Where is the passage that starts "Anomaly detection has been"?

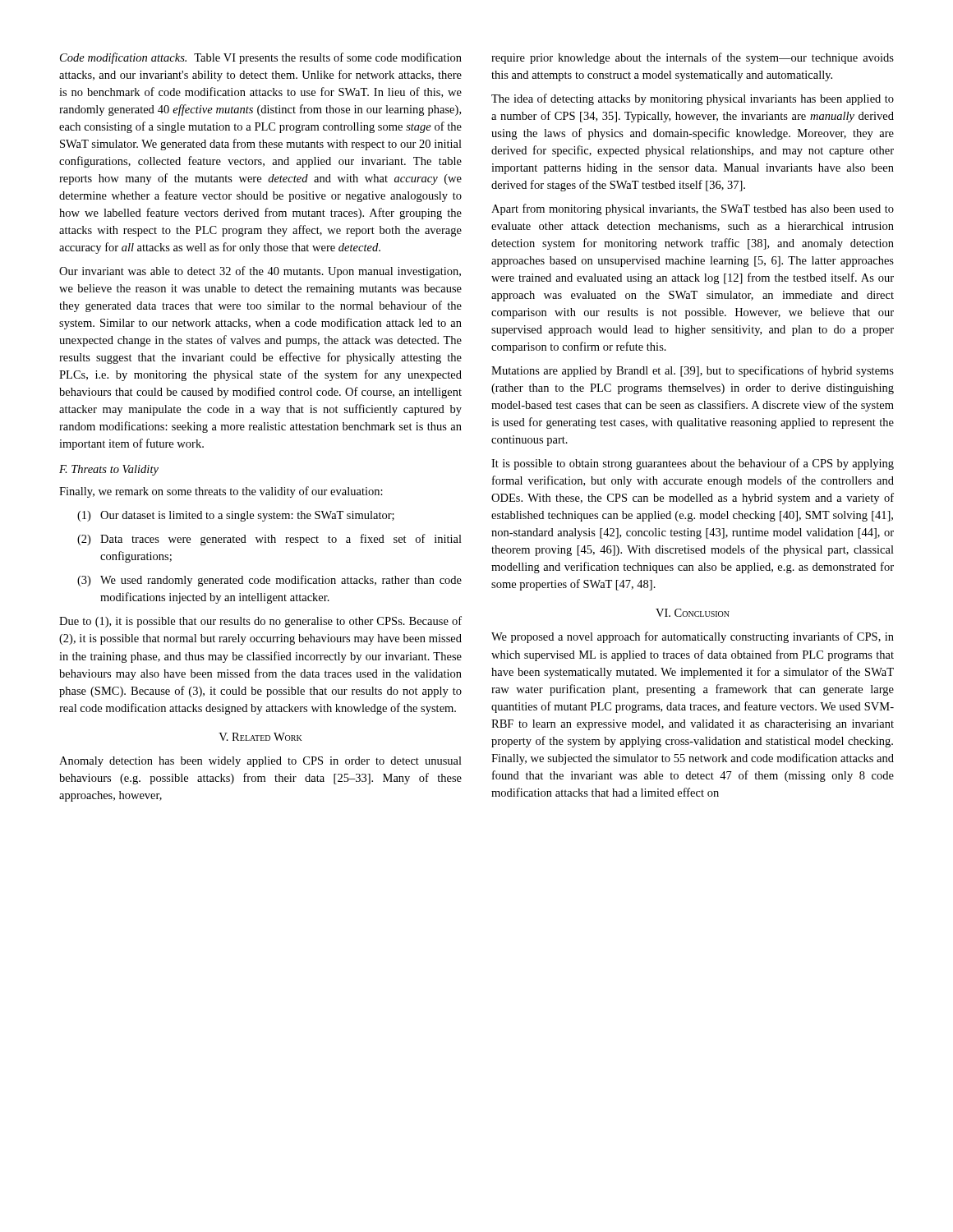[x=260, y=778]
